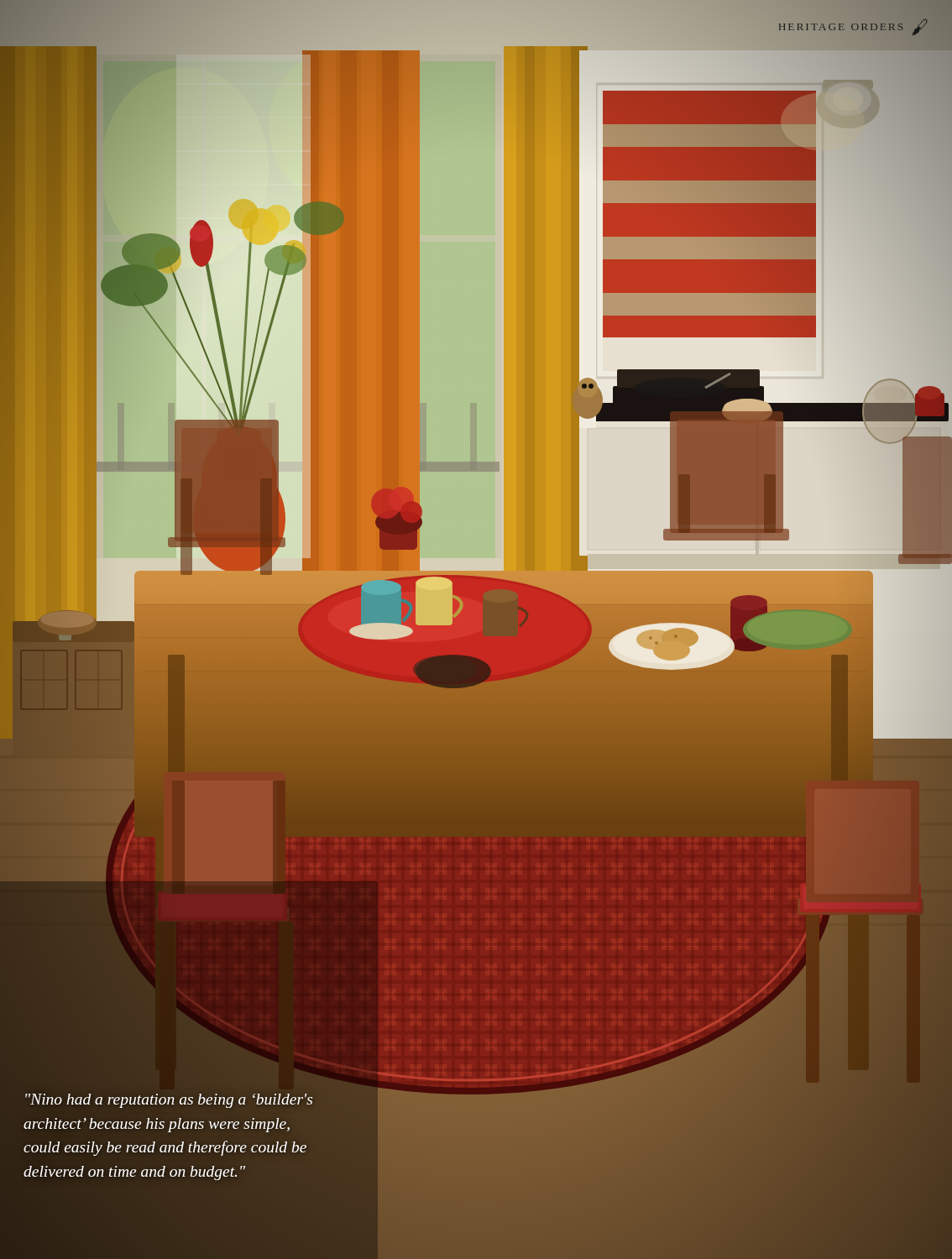Find the text block with the text ""Nino had a reputation as being a ‘builder's"

168,1135
